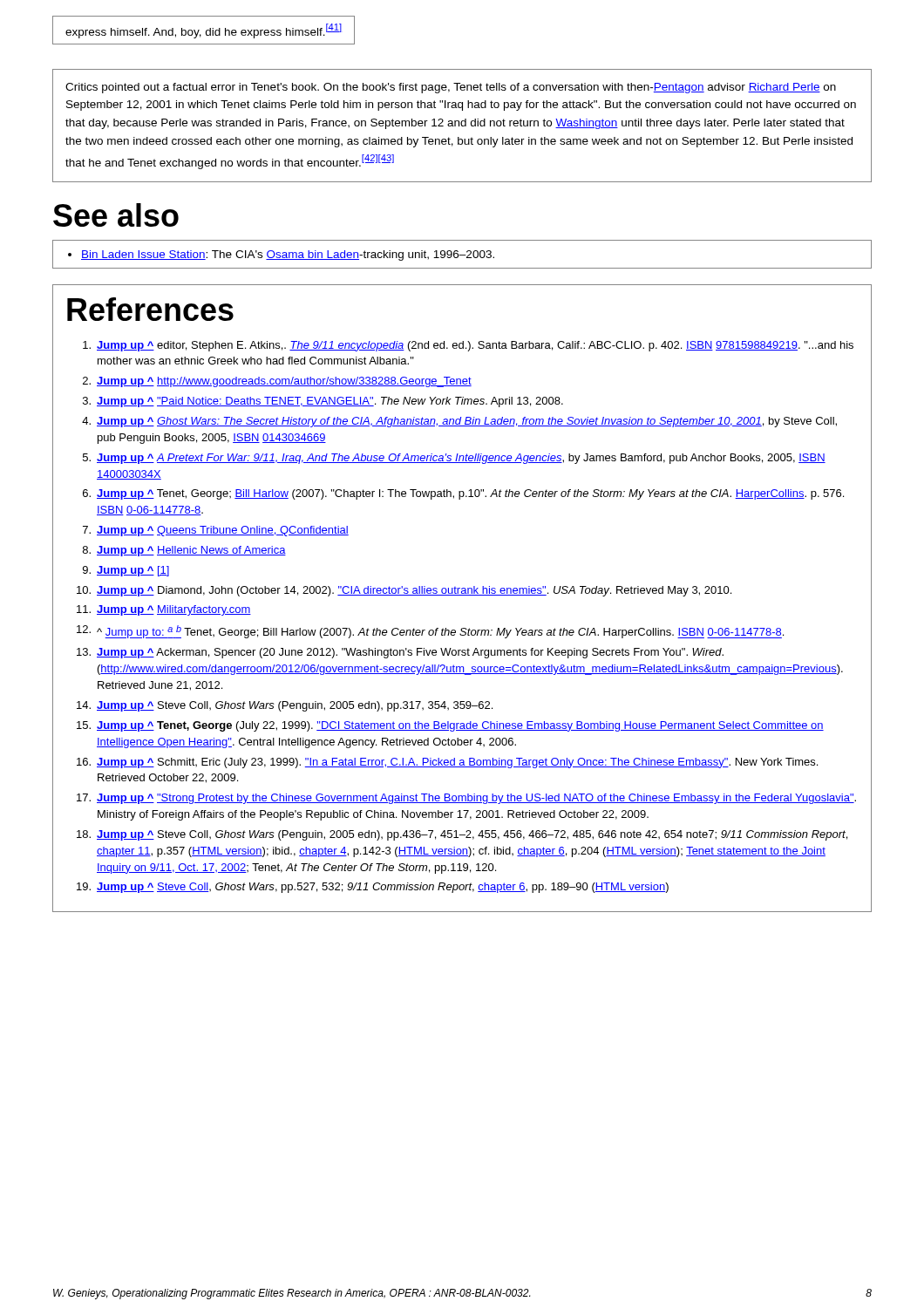Locate the passage starting "17. Jump up ^ "Strong"

(462, 807)
